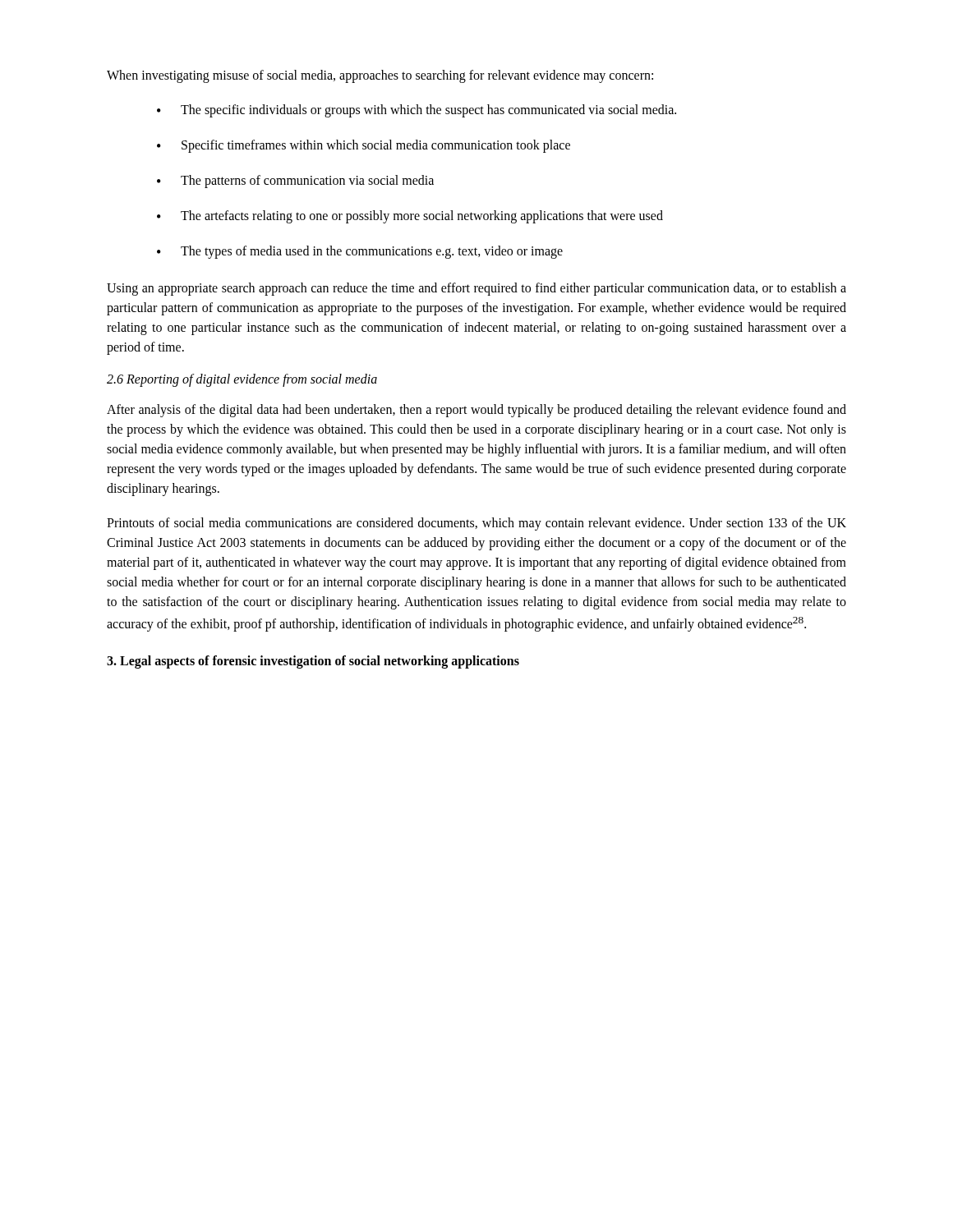
Task: Select the element starting "• The patterns of communication via"
Action: tap(295, 182)
